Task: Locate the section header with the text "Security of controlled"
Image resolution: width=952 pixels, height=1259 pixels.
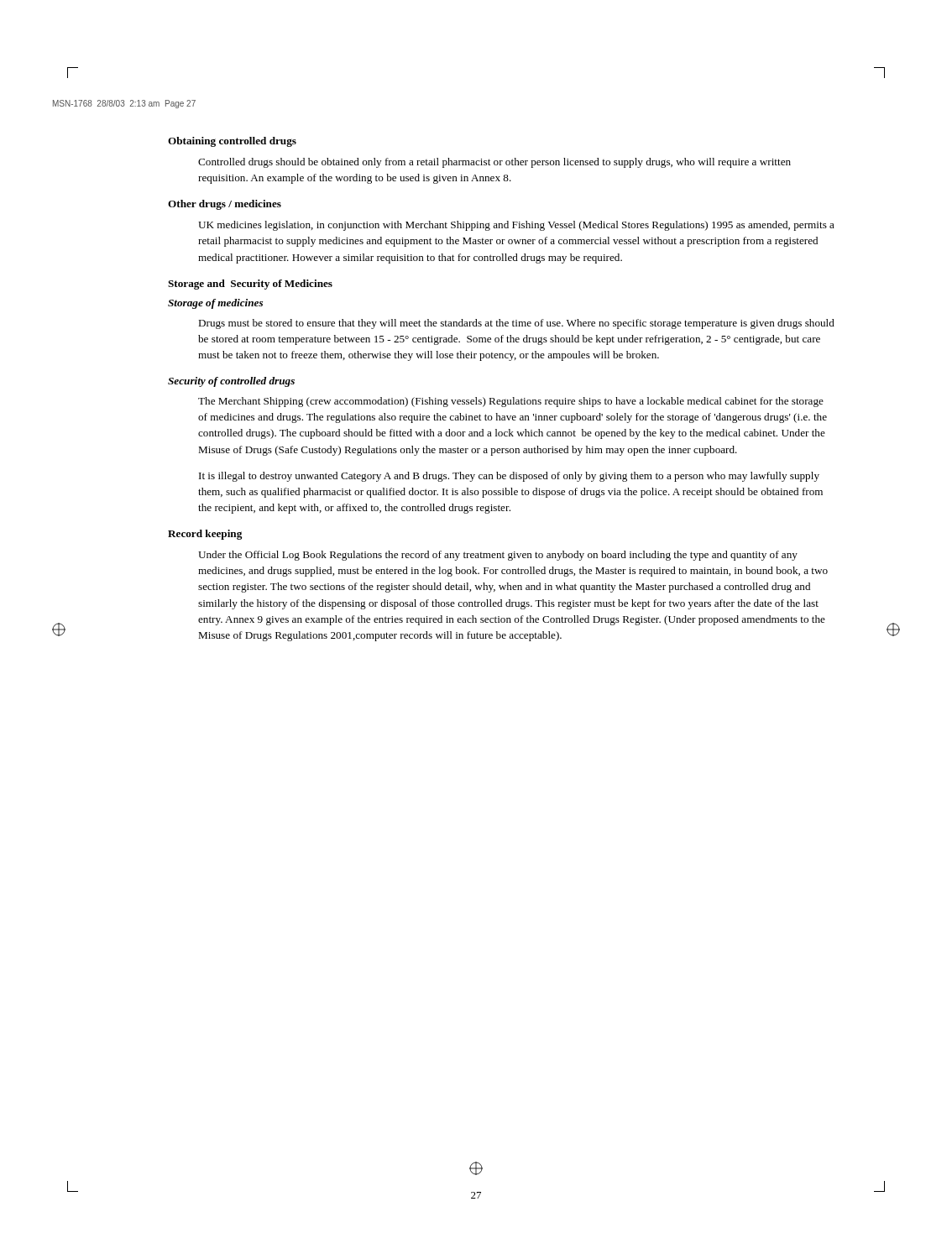Action: click(x=231, y=381)
